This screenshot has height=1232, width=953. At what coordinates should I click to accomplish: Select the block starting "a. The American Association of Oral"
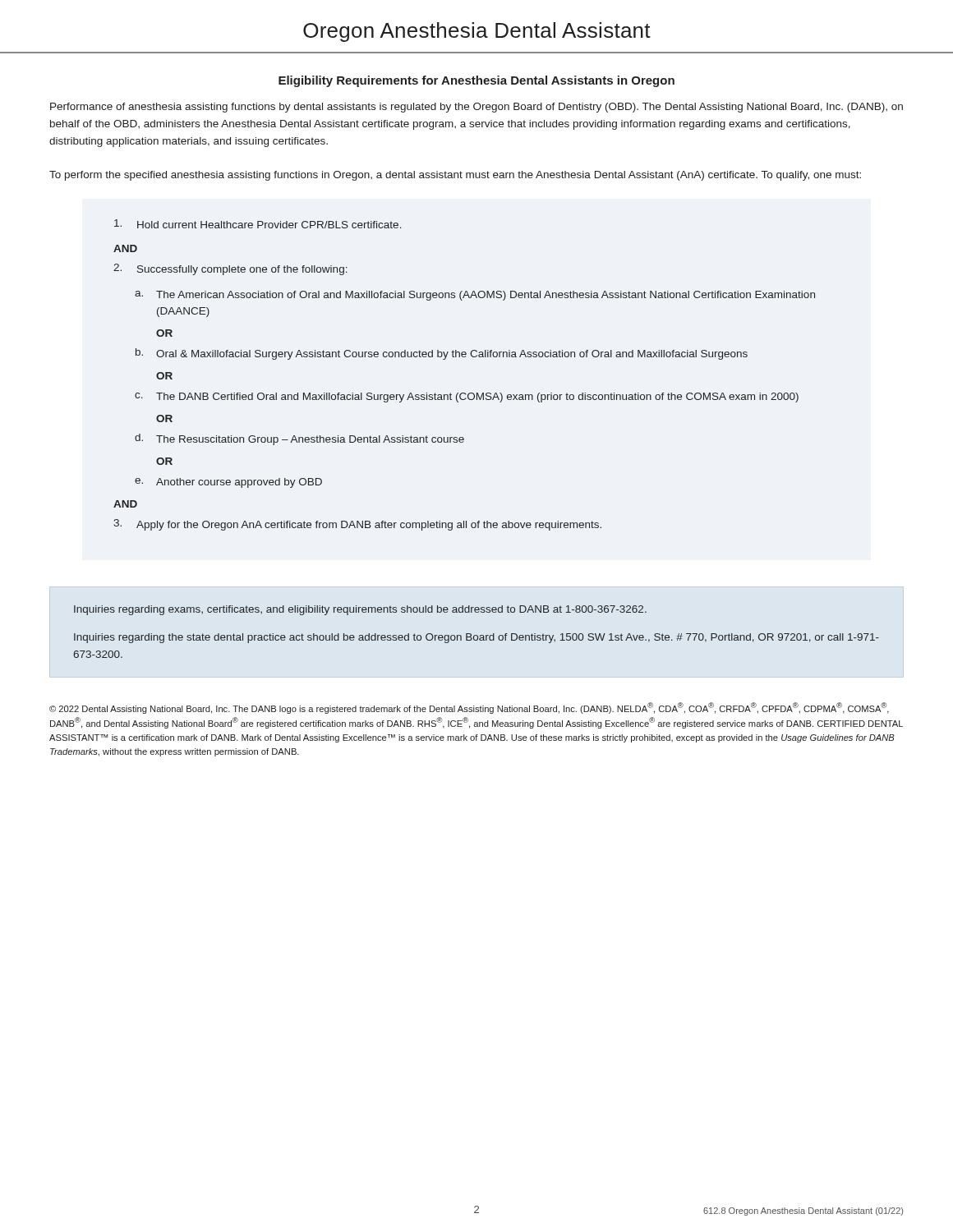click(487, 303)
